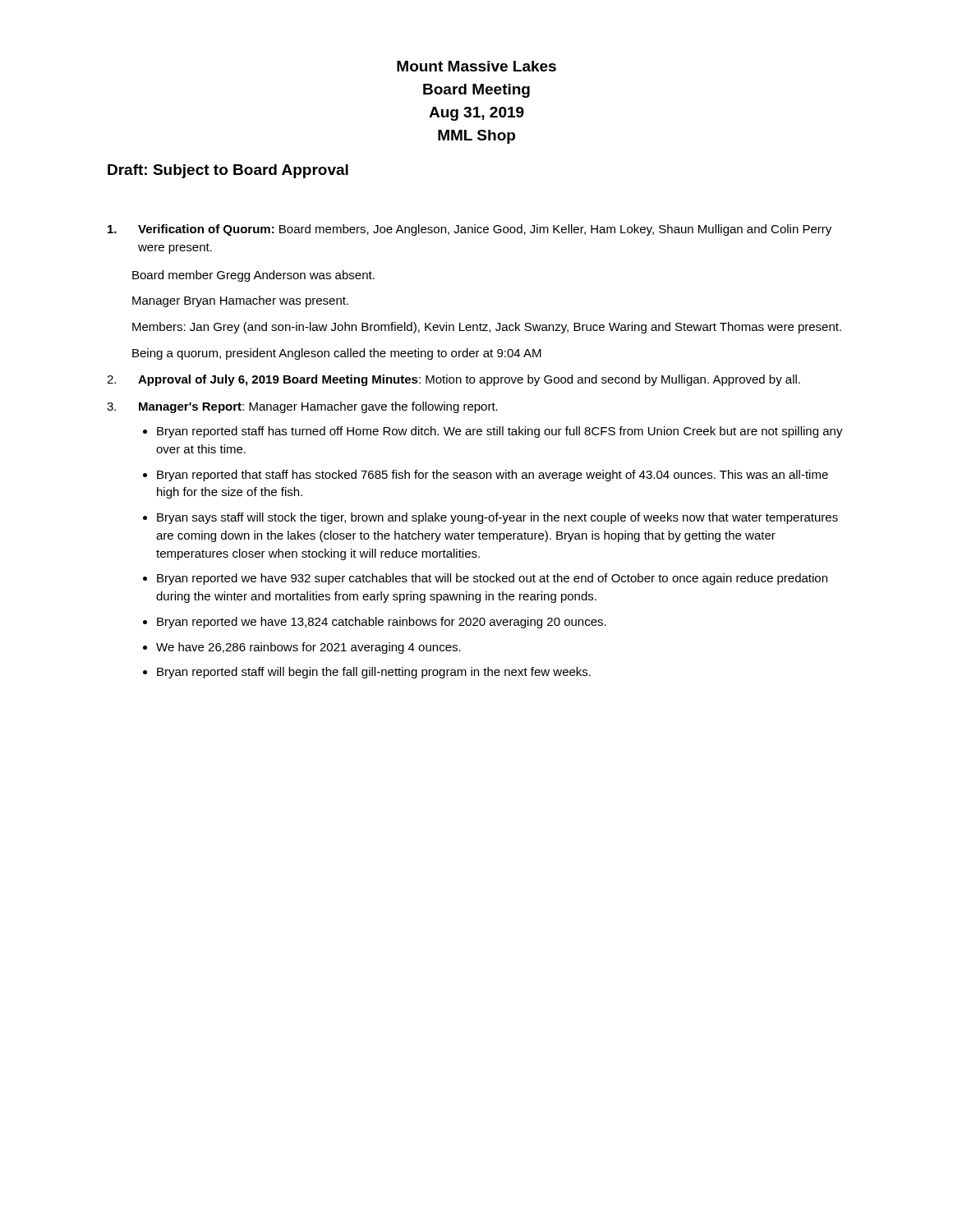Point to the element starting "Bryan reported that staff has stocked 7685"
Screen dimensions: 1232x953
click(x=492, y=483)
